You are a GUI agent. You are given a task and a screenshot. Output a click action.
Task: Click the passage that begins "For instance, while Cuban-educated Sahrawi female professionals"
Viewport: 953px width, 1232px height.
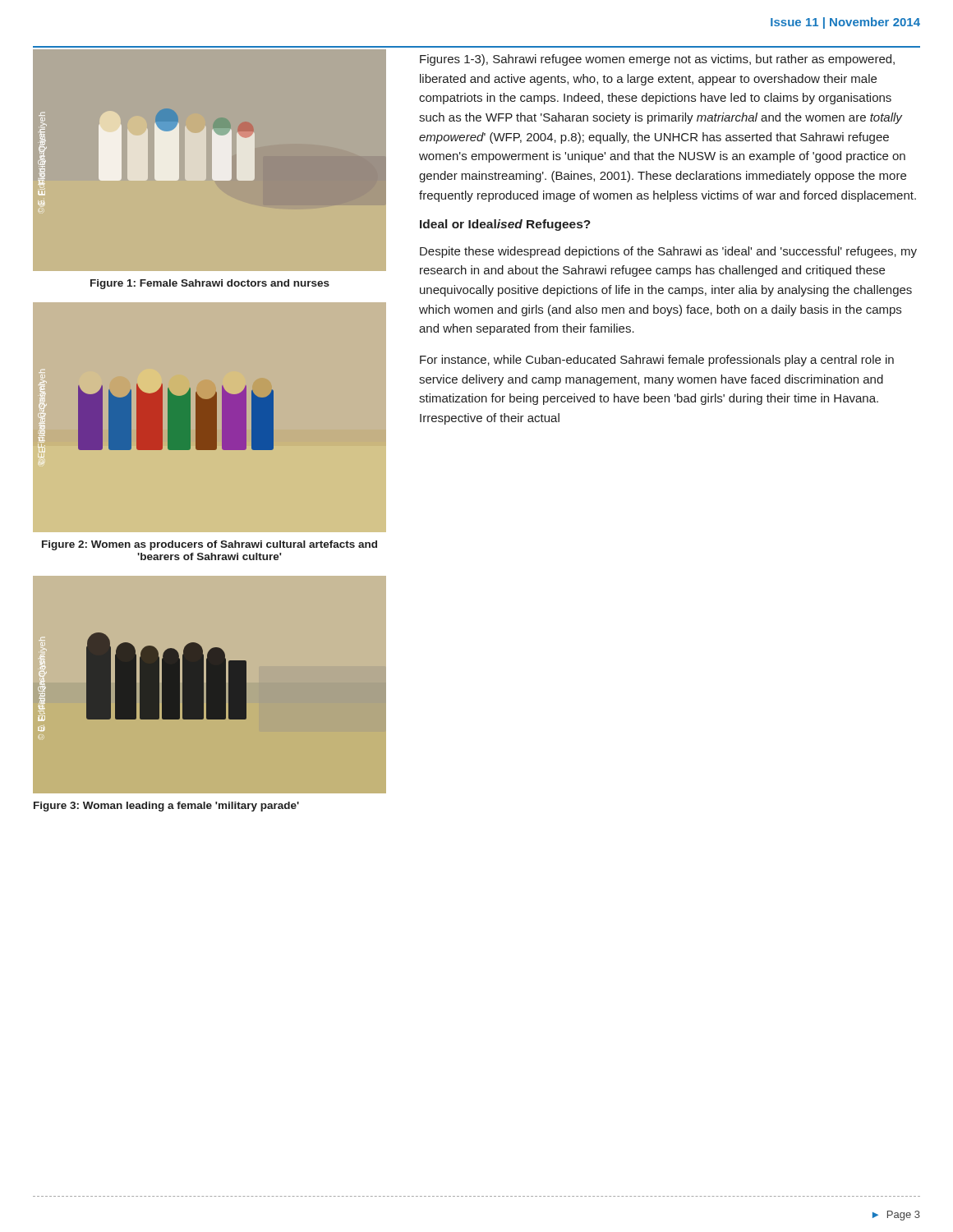[x=657, y=389]
